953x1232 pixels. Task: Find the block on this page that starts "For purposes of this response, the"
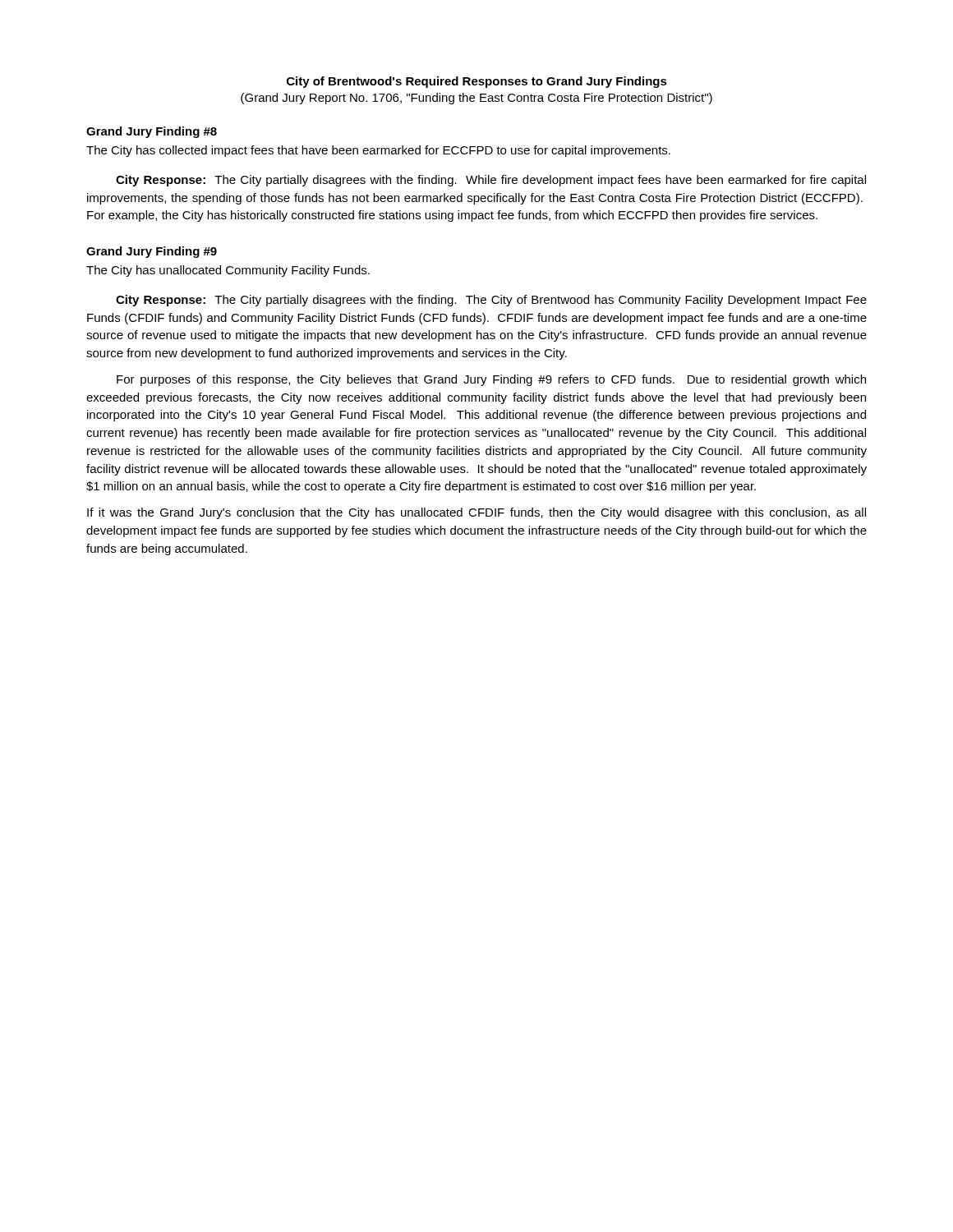click(476, 432)
